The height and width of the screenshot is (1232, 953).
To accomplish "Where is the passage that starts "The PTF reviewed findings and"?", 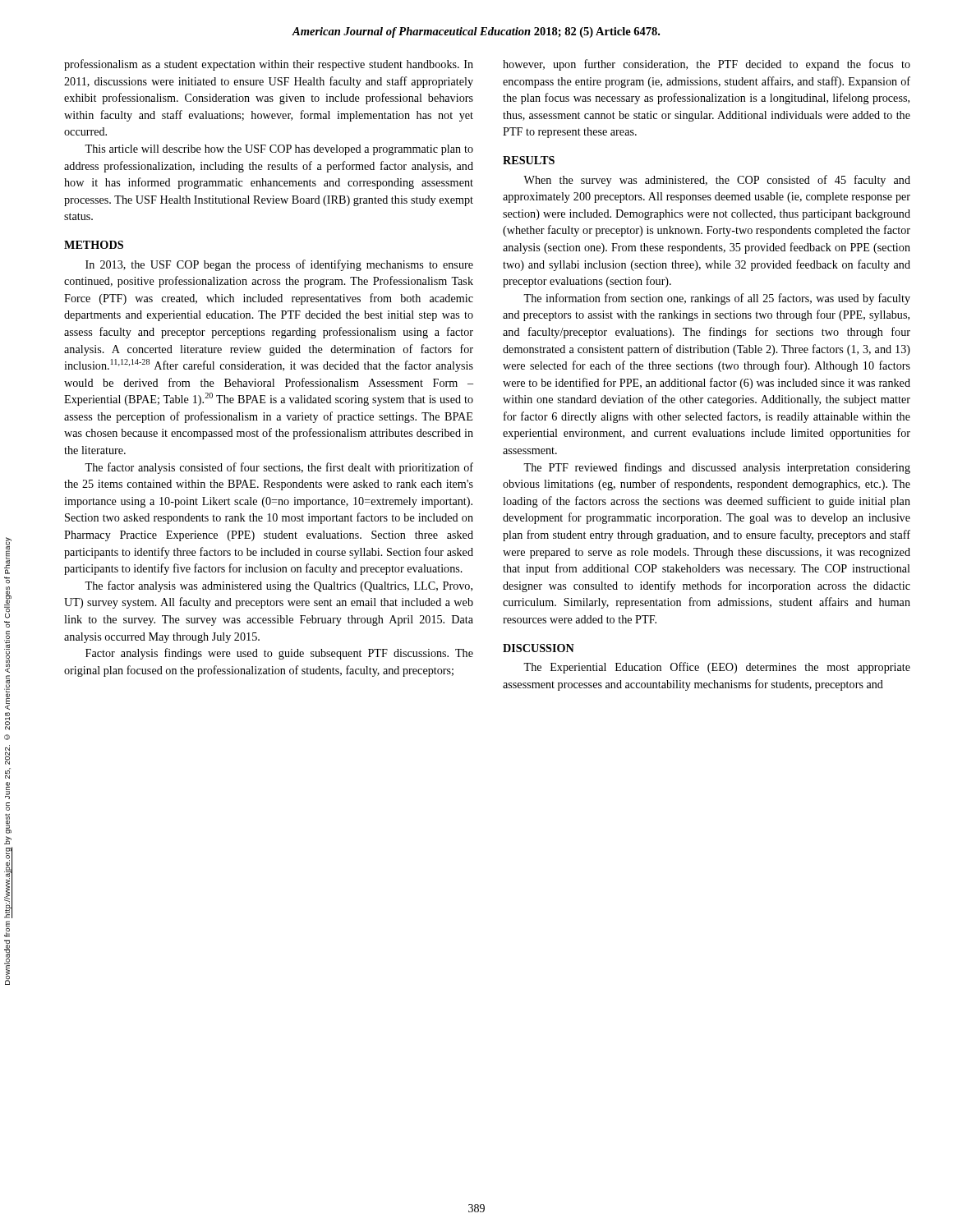I will (x=707, y=543).
